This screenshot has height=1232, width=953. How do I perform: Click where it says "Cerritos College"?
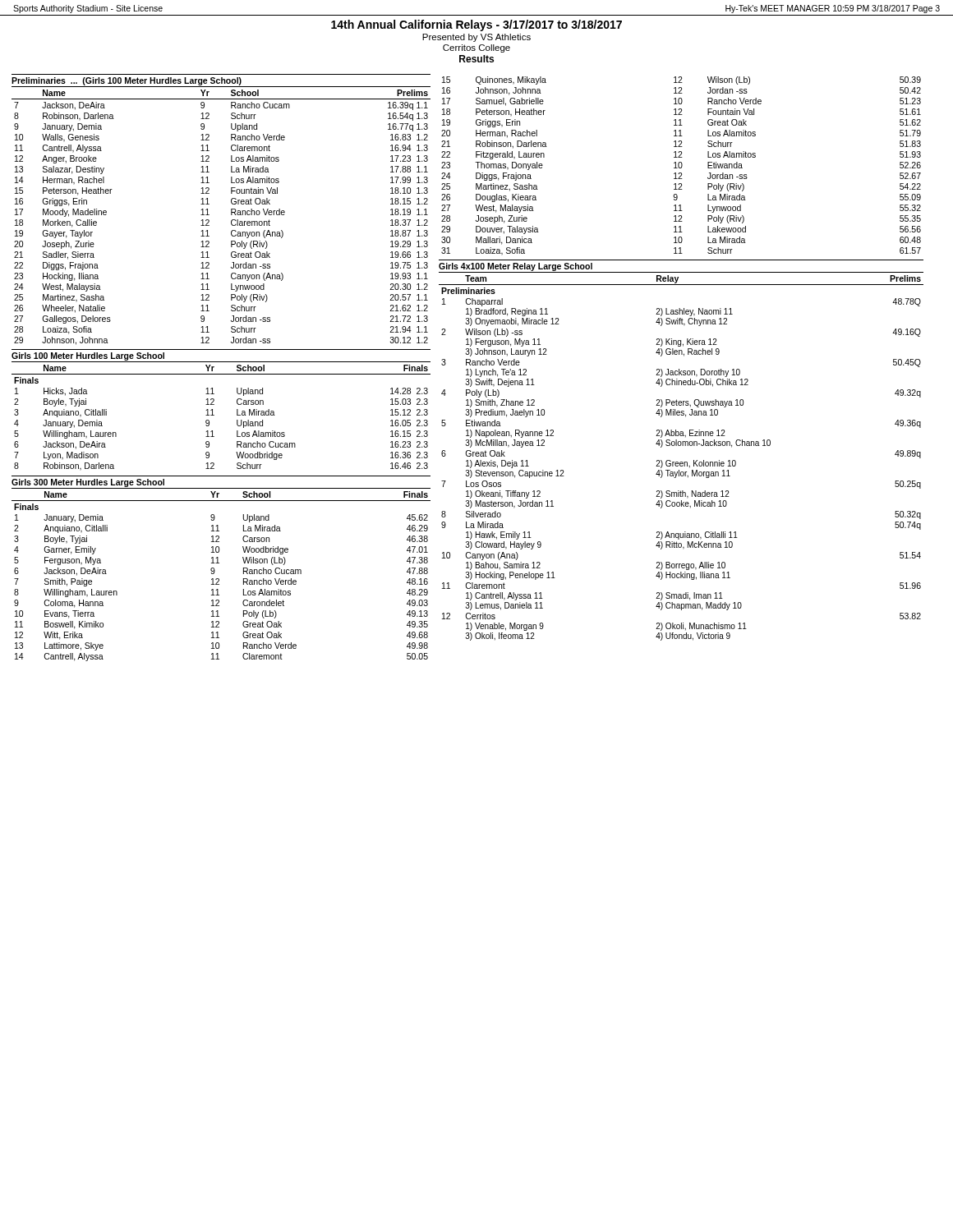[476, 48]
